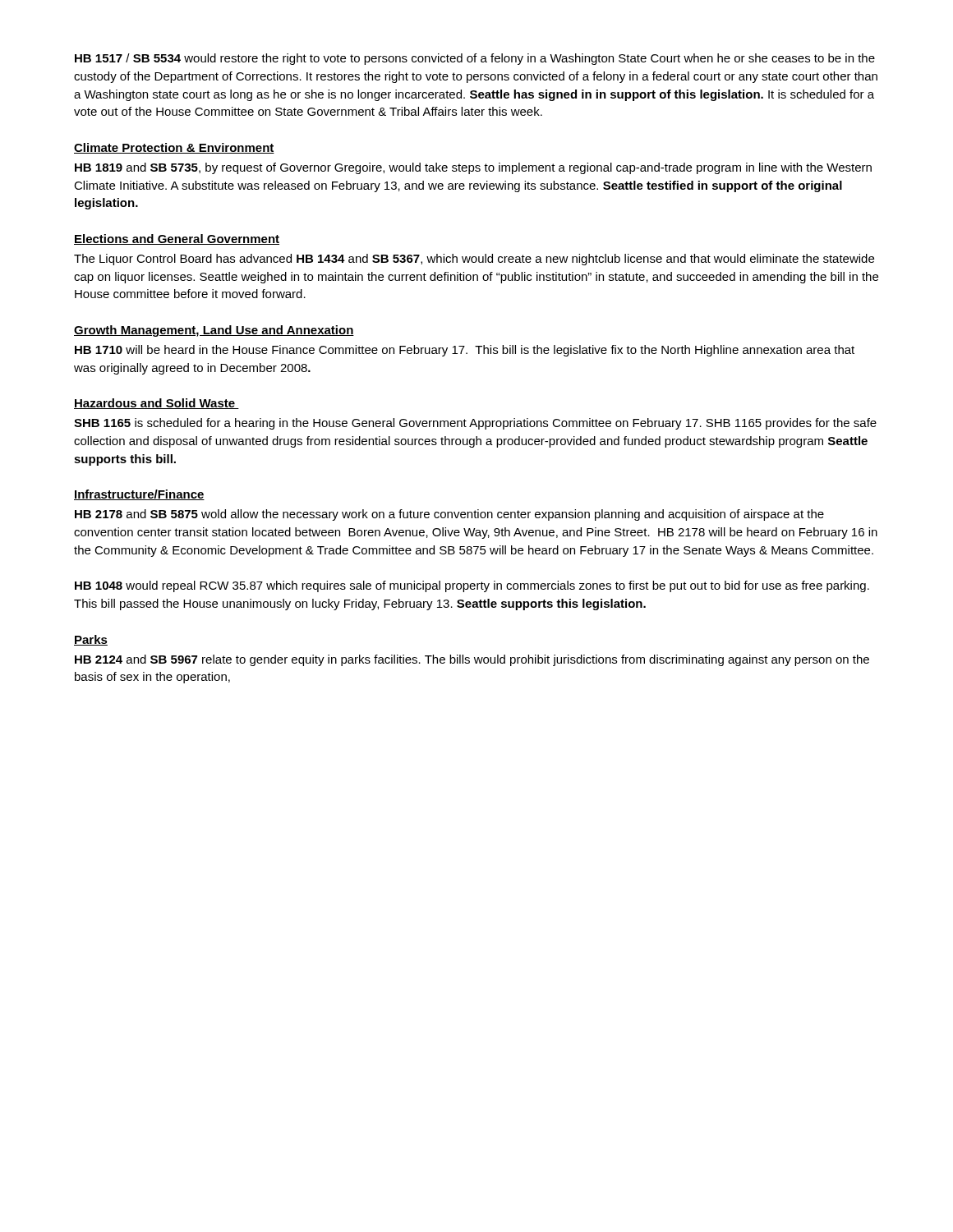This screenshot has height=1232, width=953.
Task: Locate the text block that reads "HB 2178 and SB"
Action: (x=476, y=532)
